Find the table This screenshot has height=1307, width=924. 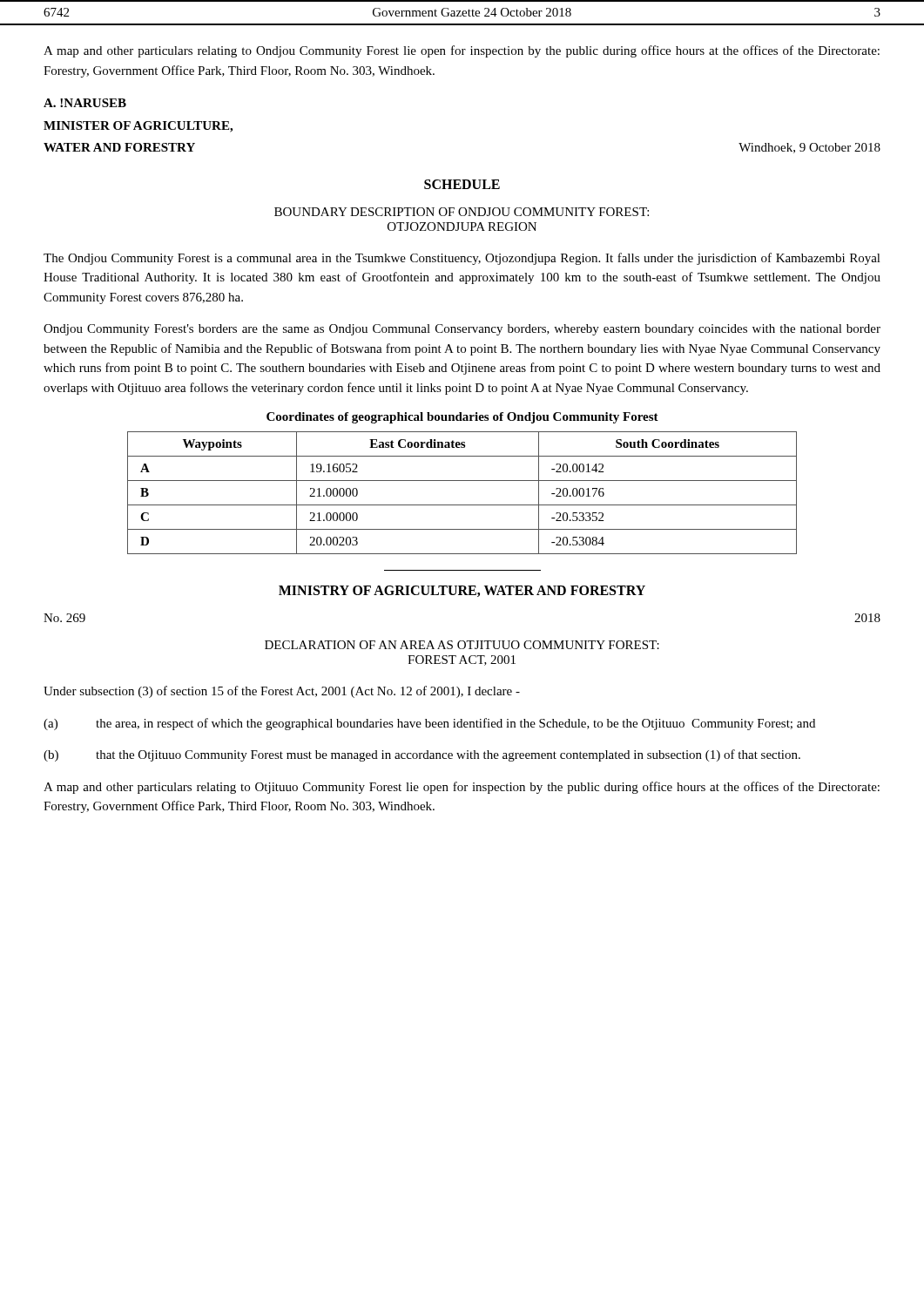[462, 493]
